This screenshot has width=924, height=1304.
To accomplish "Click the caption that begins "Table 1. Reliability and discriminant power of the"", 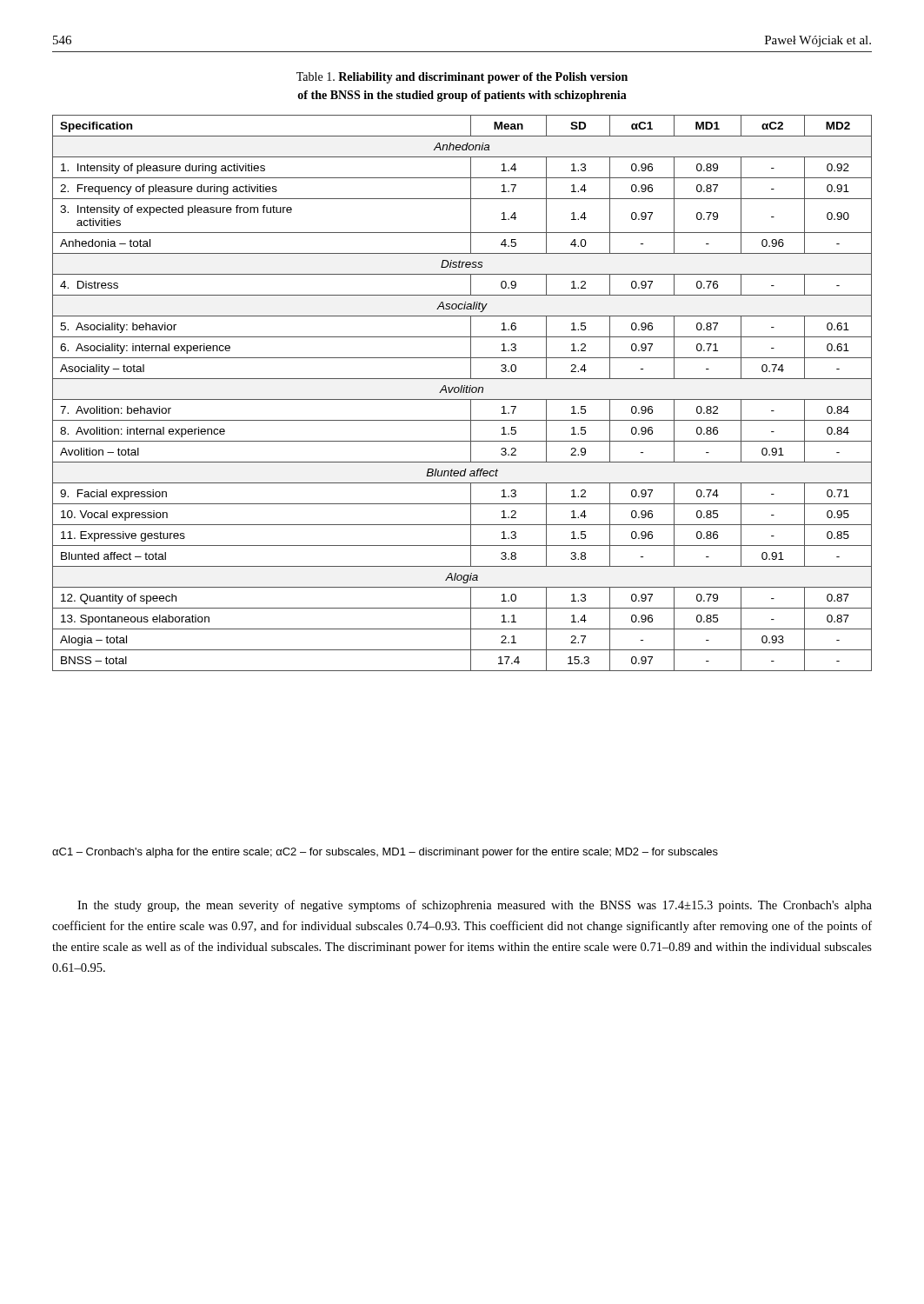I will (x=462, y=86).
